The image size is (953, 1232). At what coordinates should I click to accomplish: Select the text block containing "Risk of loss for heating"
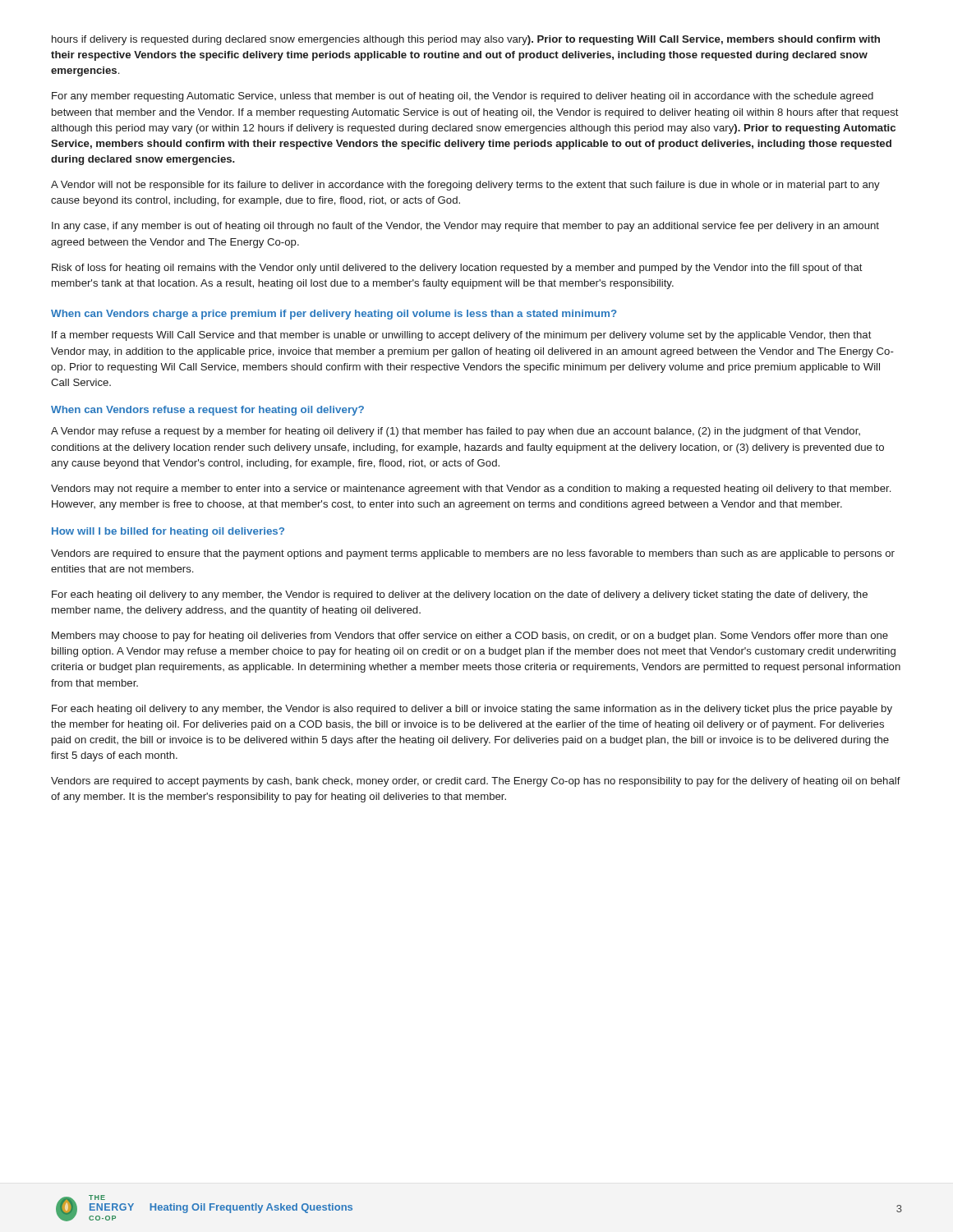coord(457,275)
